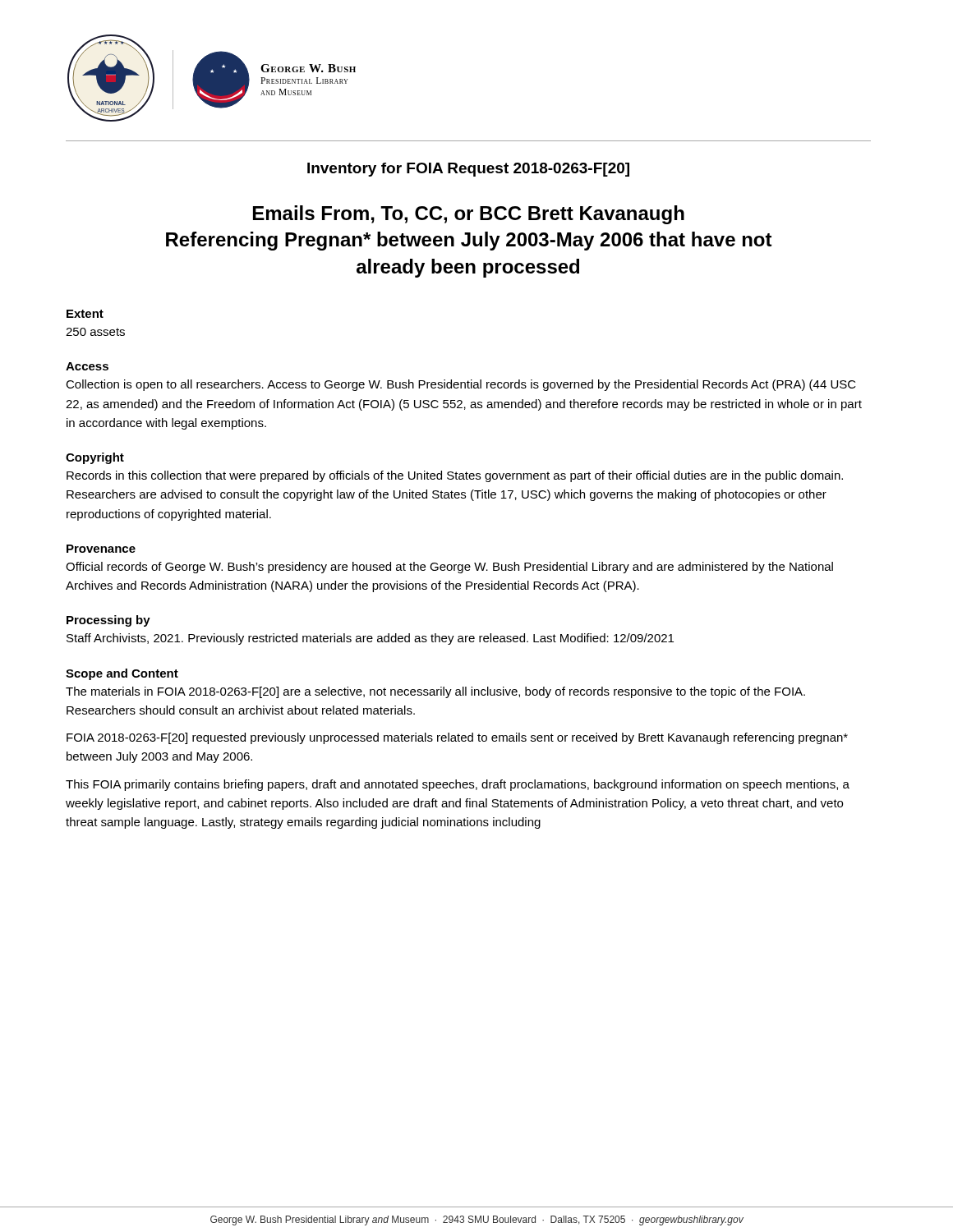Point to the text block starting "Emails From, To,"
This screenshot has height=1232, width=953.
click(x=468, y=240)
